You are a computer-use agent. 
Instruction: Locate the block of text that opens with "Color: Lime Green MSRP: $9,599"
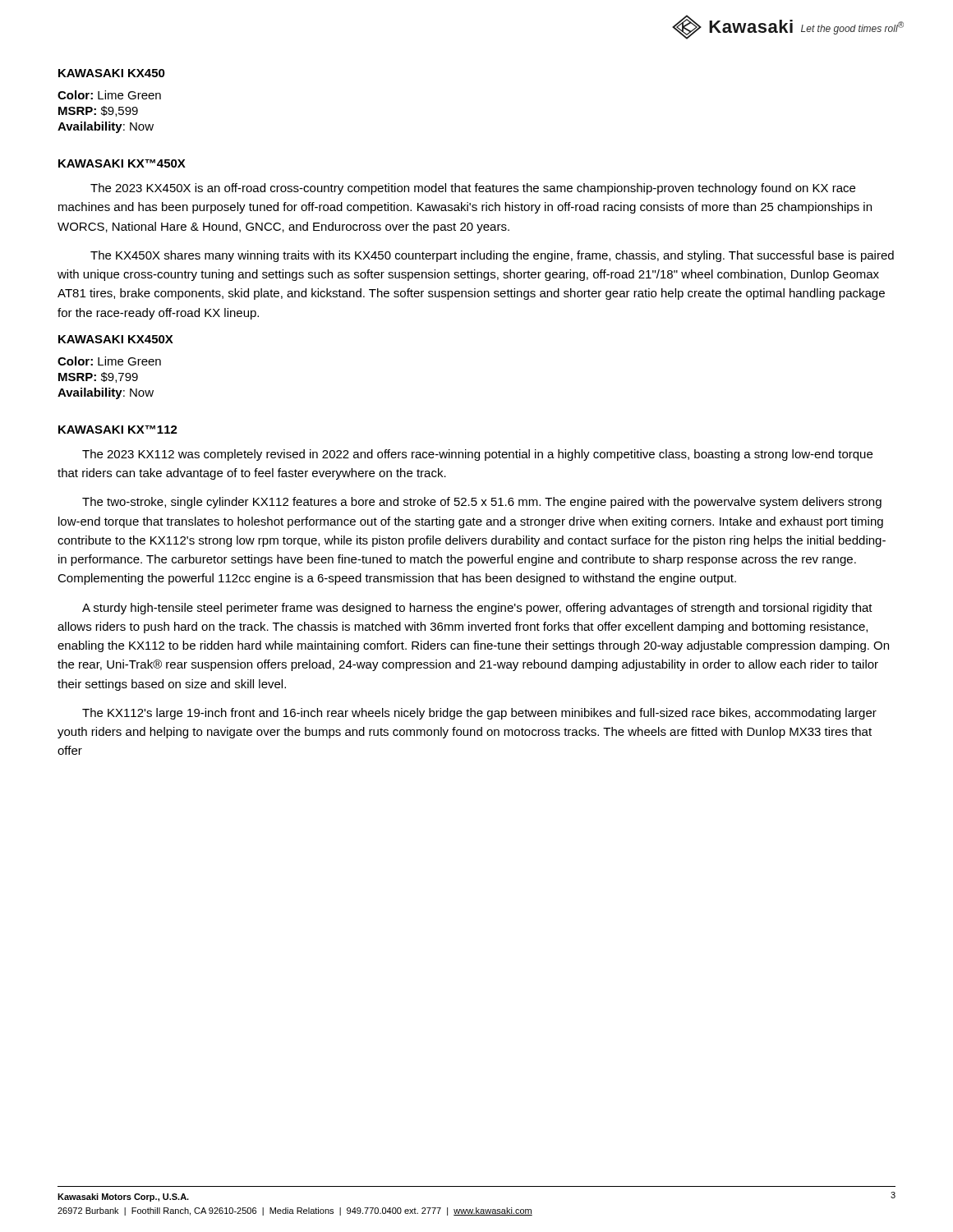coord(109,95)
